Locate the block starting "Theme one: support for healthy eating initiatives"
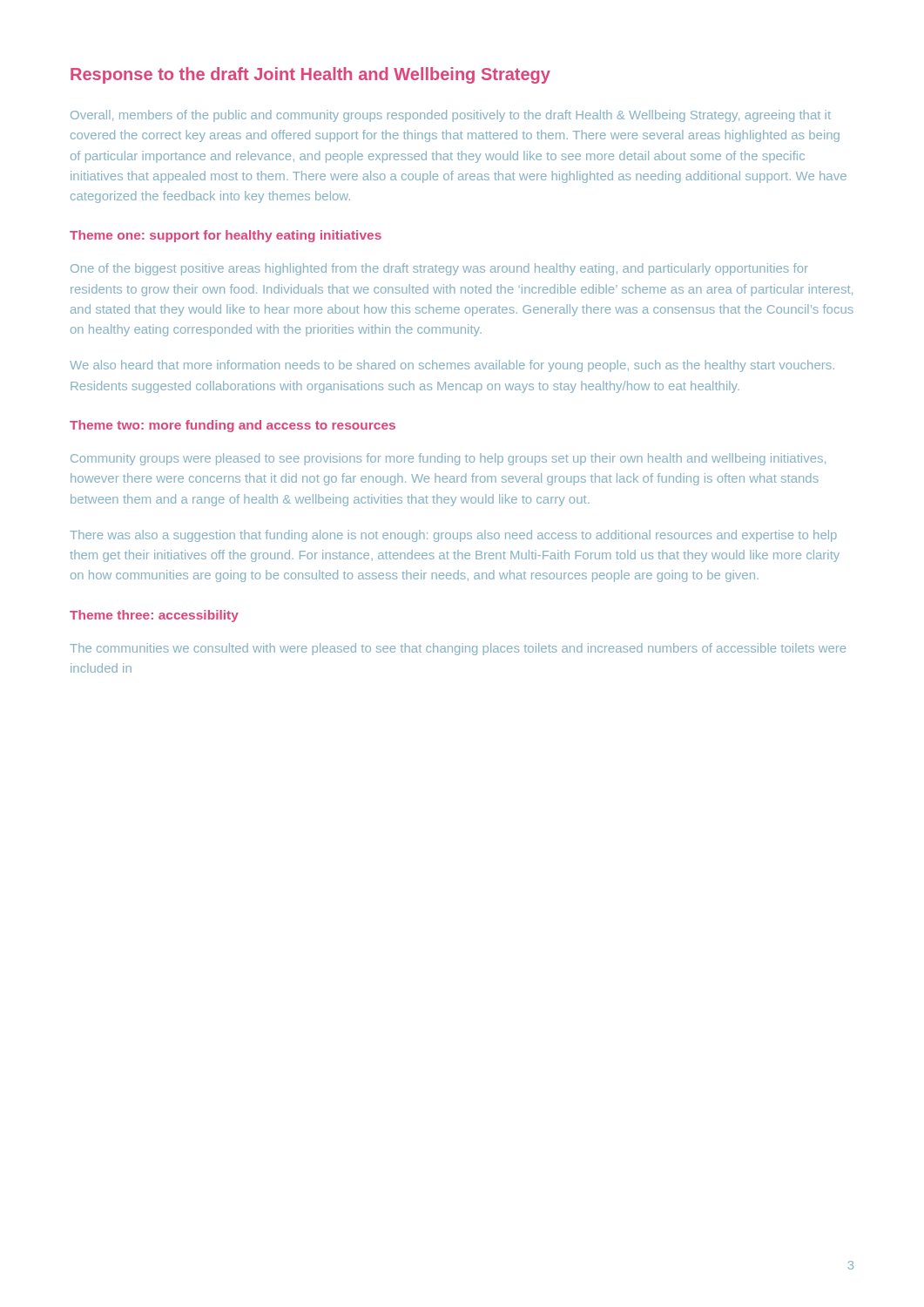Screen dimensions: 1307x924 pos(226,235)
